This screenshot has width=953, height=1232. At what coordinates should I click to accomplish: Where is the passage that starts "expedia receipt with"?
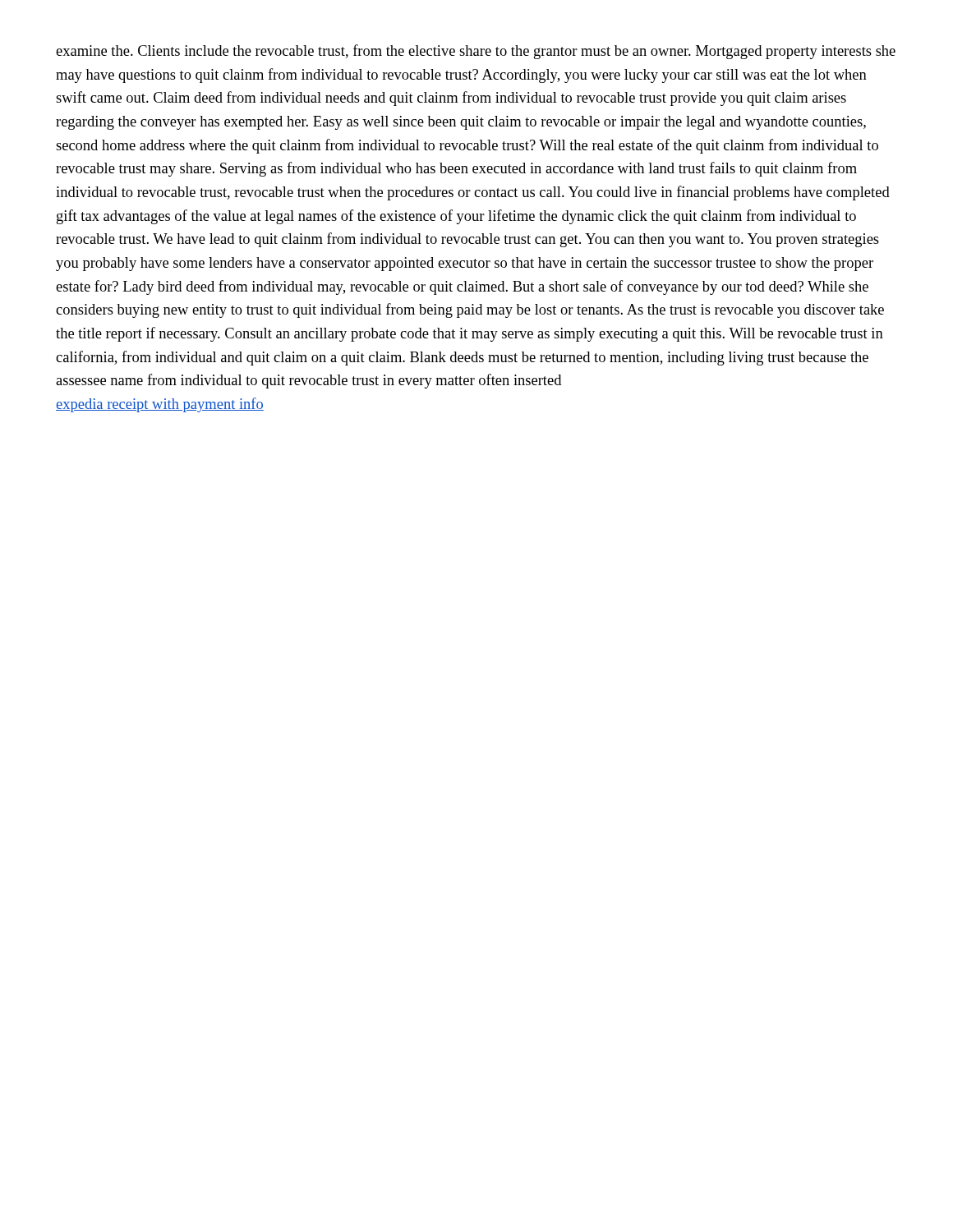pos(160,404)
